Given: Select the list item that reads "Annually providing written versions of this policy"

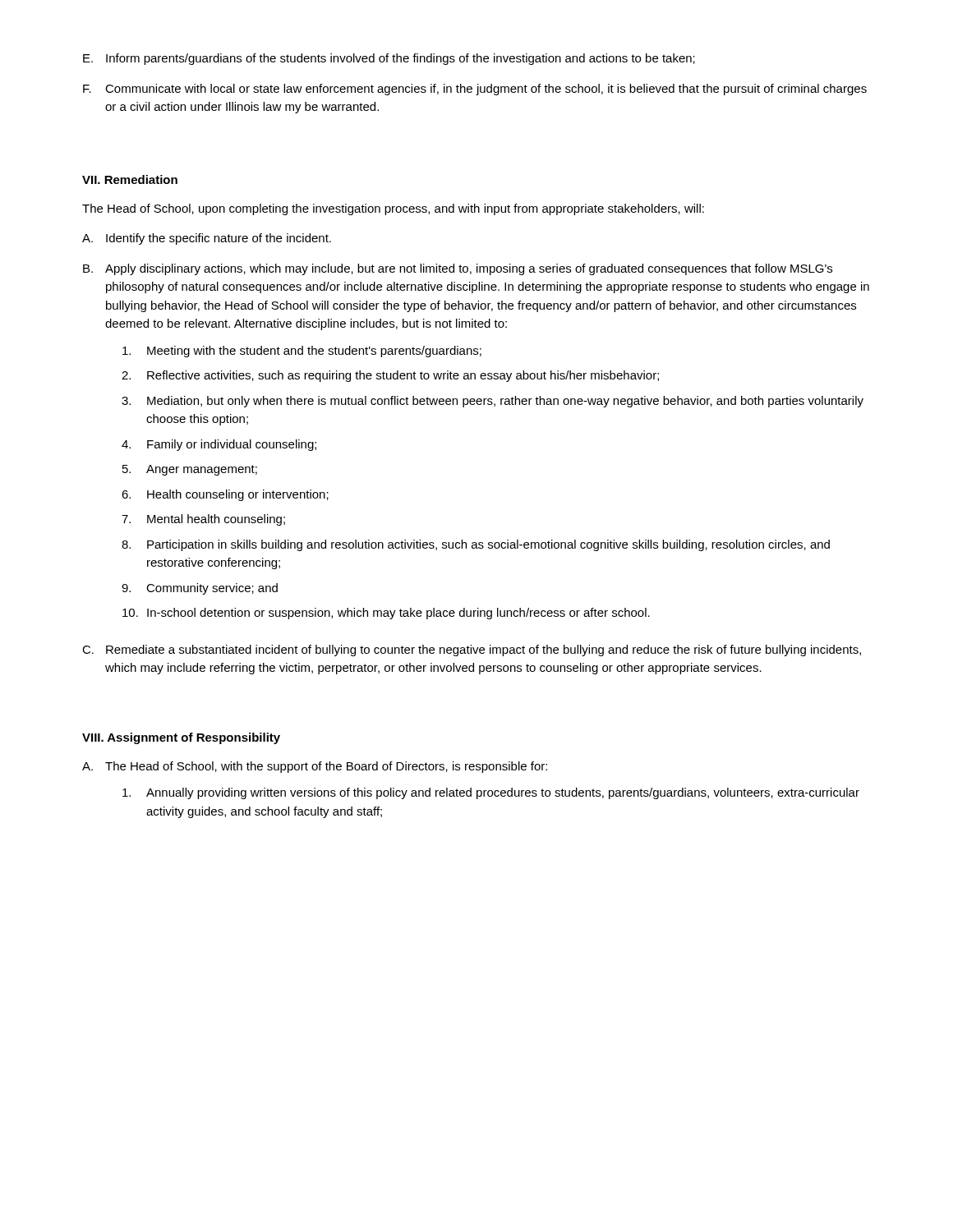Looking at the screenshot, I should click(x=496, y=802).
